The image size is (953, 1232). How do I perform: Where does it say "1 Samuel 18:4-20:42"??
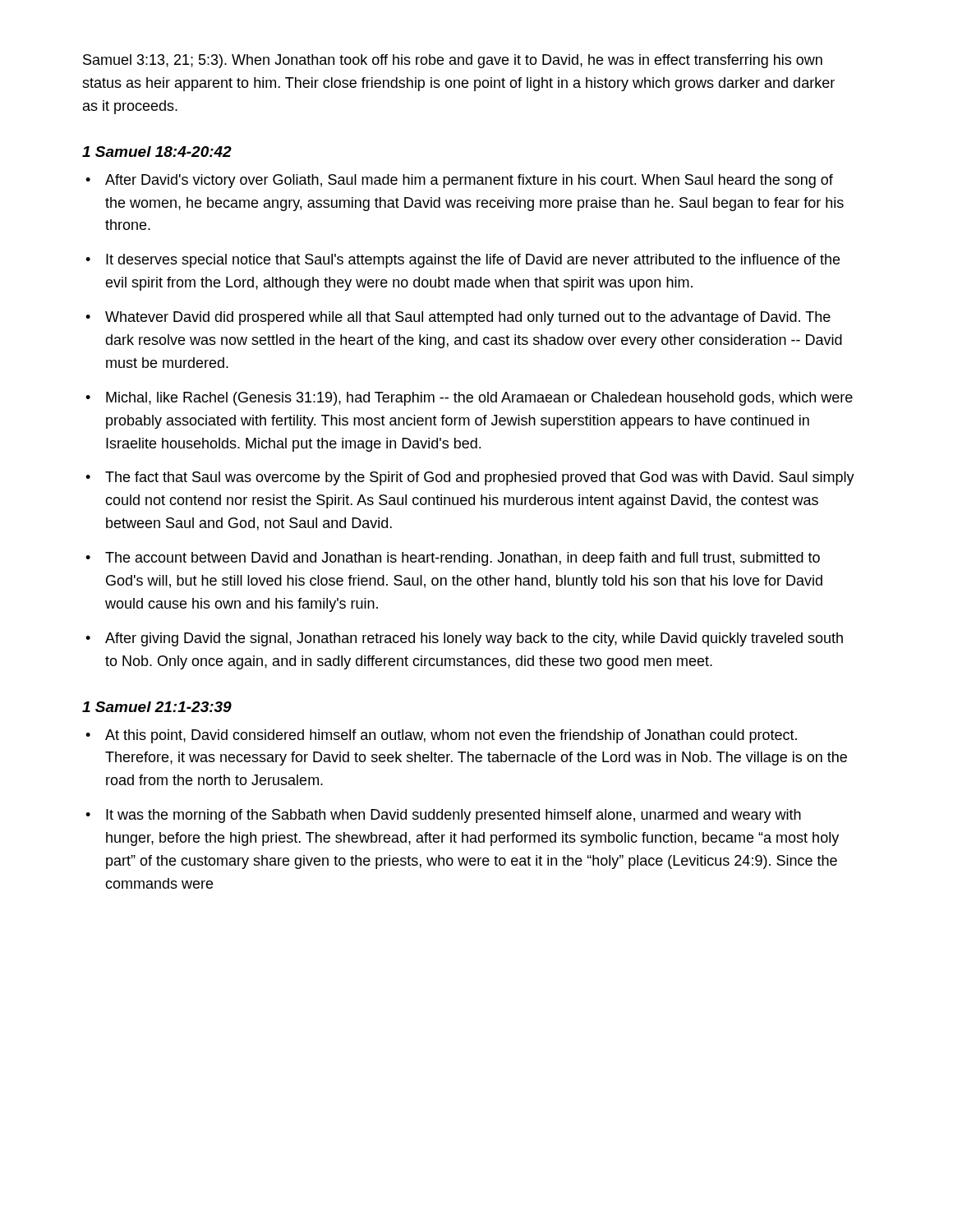[x=157, y=151]
